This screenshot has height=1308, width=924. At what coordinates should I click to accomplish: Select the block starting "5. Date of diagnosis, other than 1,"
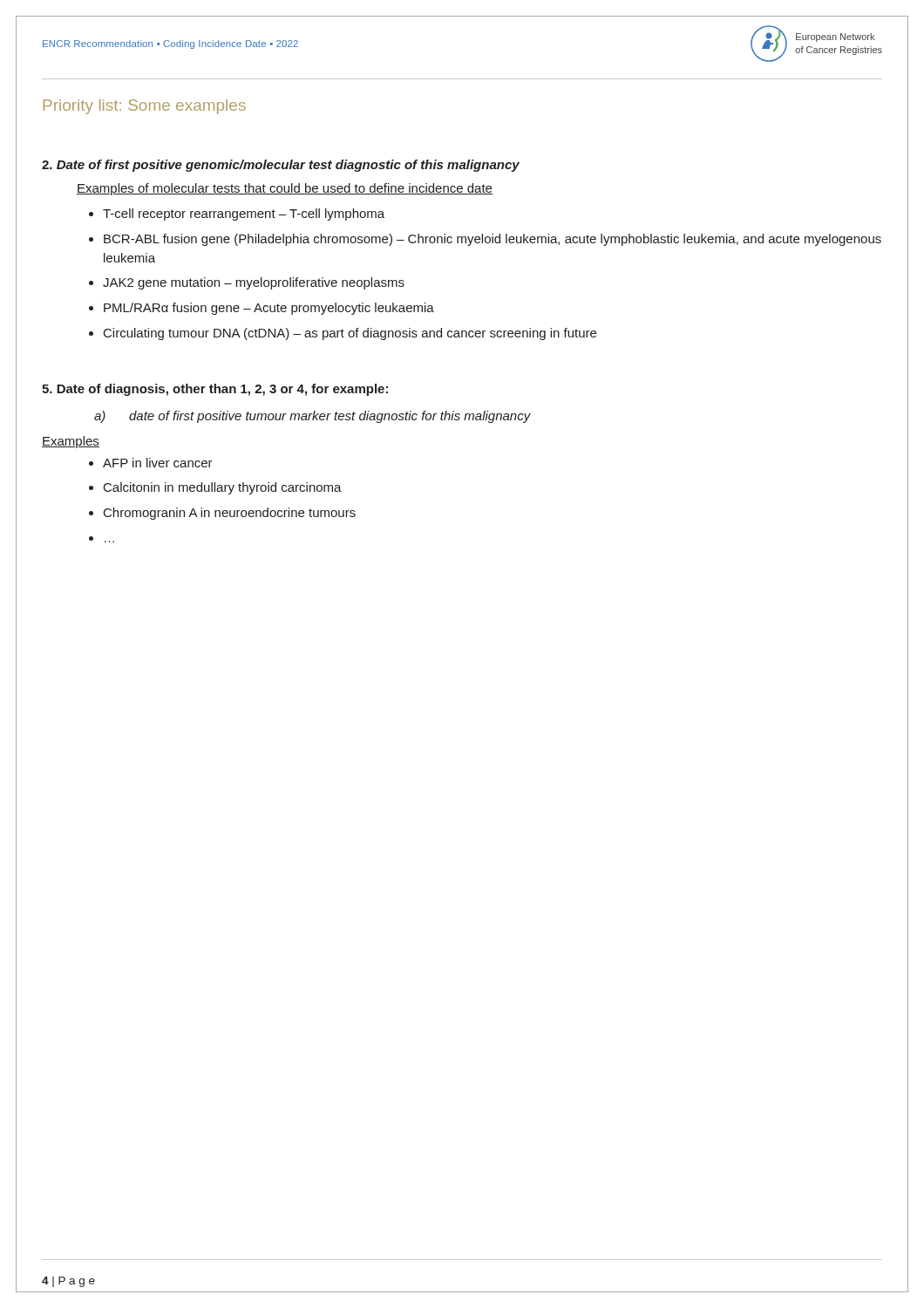point(216,388)
